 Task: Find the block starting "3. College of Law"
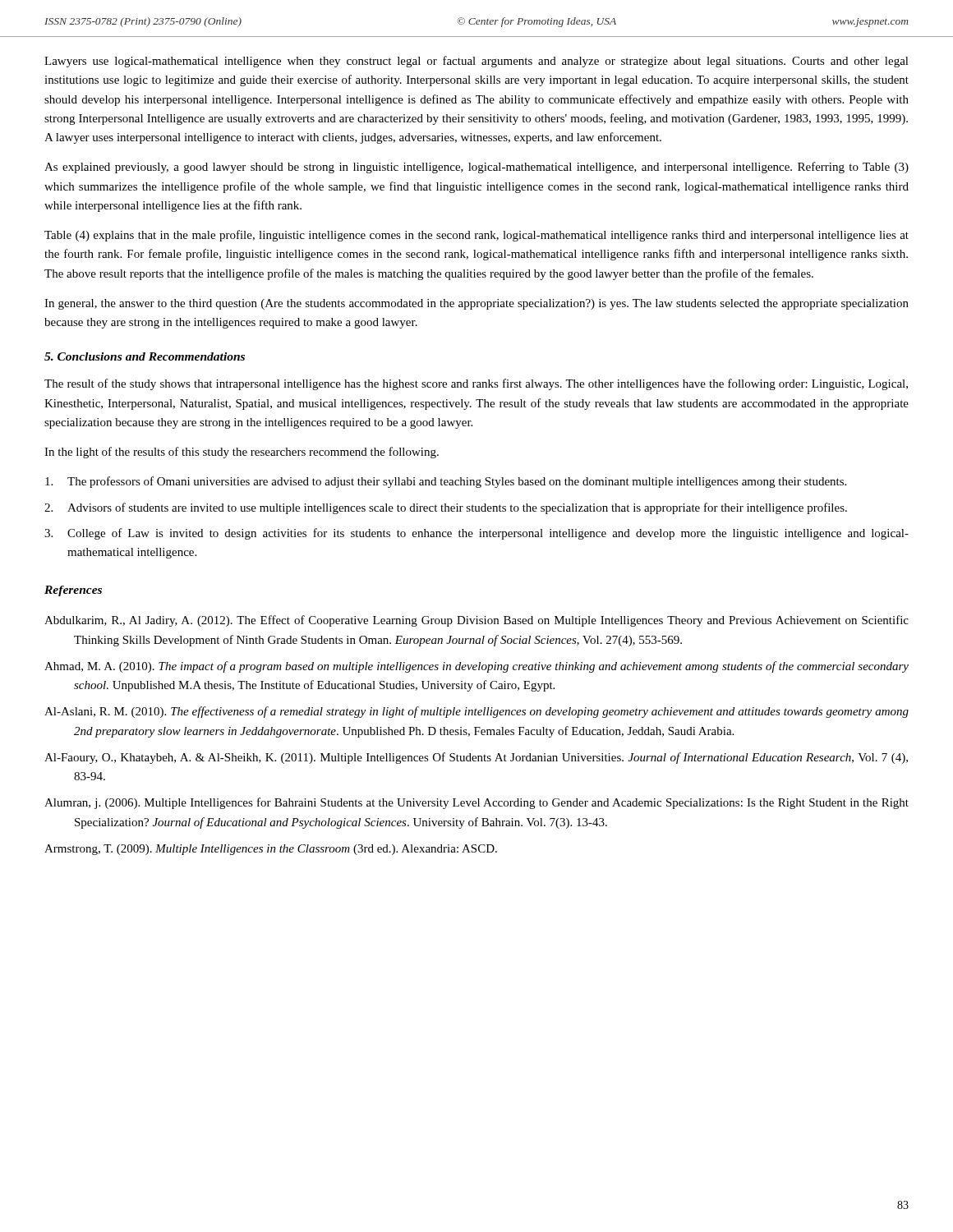coord(476,543)
